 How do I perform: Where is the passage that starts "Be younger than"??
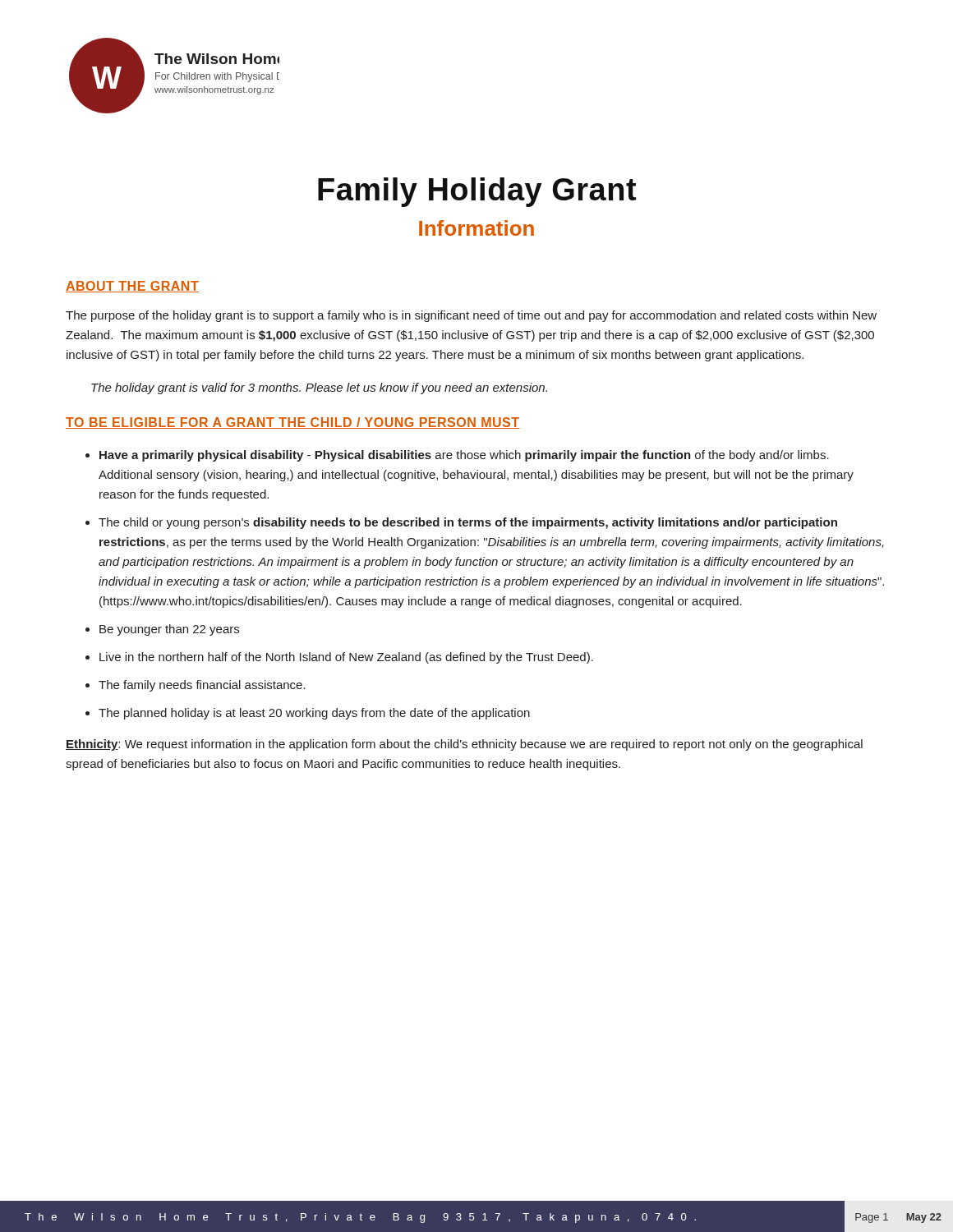pos(169,629)
